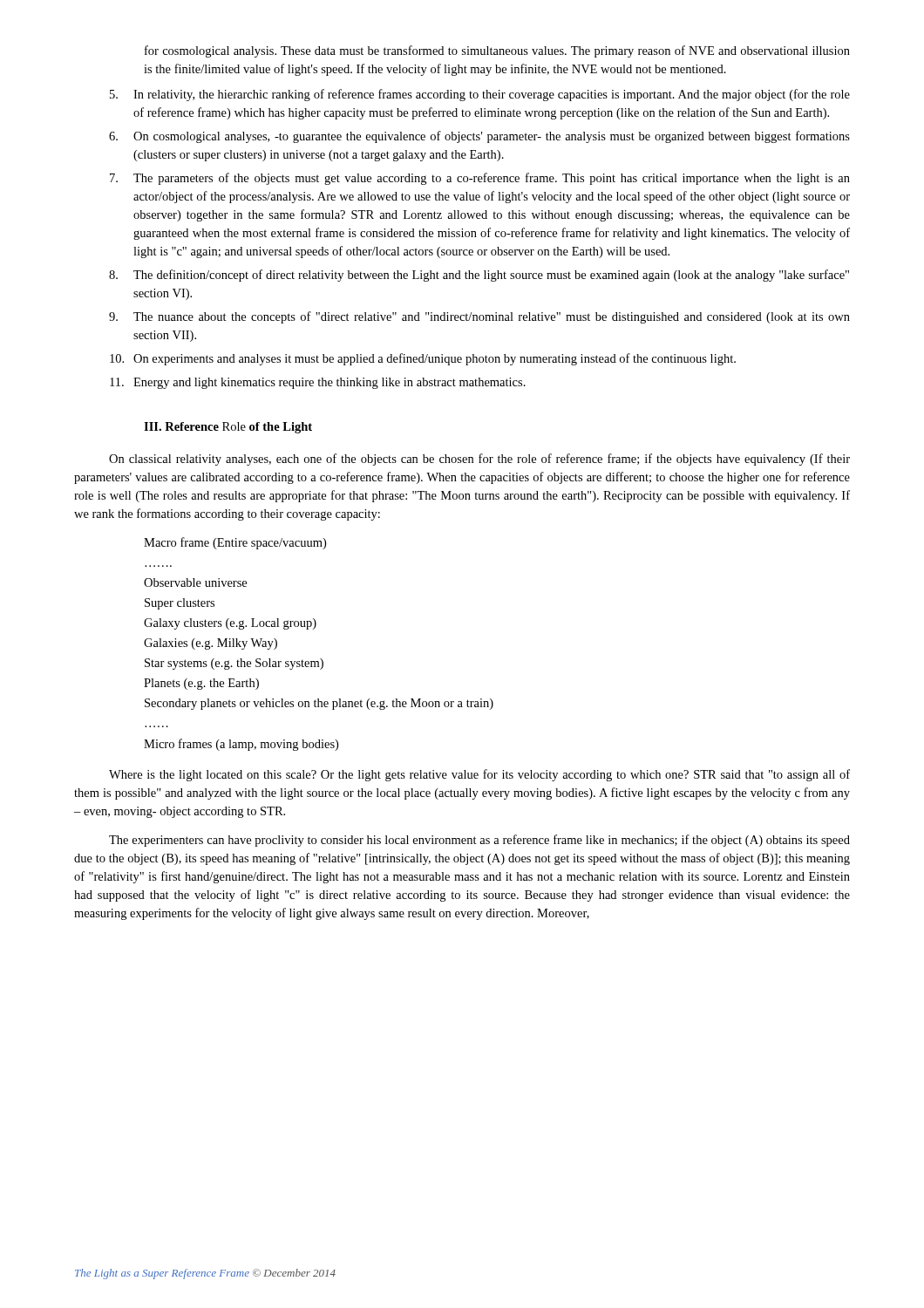Find the block on this page that starts "Galaxy clusters (e.g."
This screenshot has height=1308, width=924.
click(x=230, y=623)
